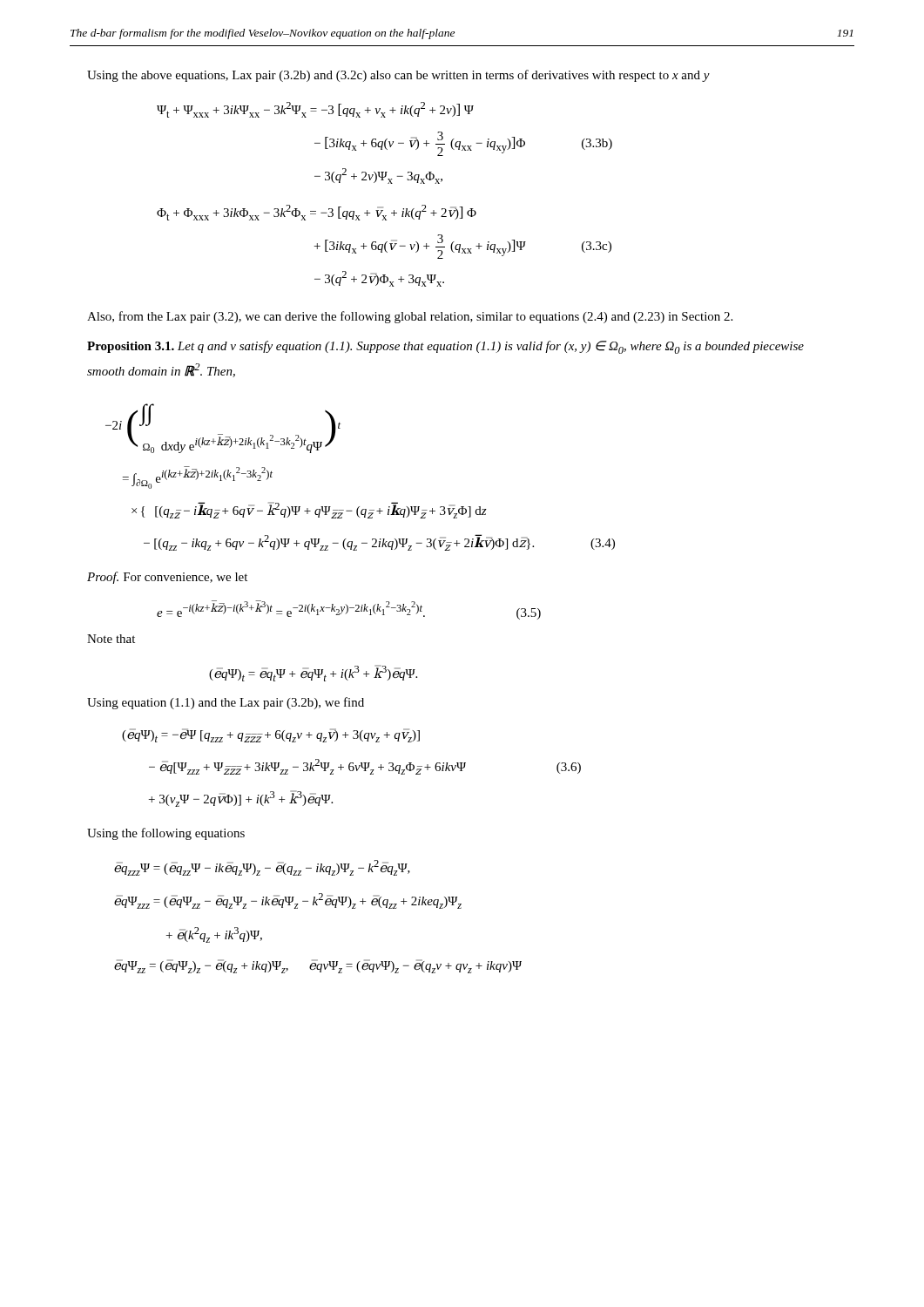Find the block starting "e̅qzzzΨ = (e̅qzzΨ"
The height and width of the screenshot is (1307, 924).
click(262, 868)
